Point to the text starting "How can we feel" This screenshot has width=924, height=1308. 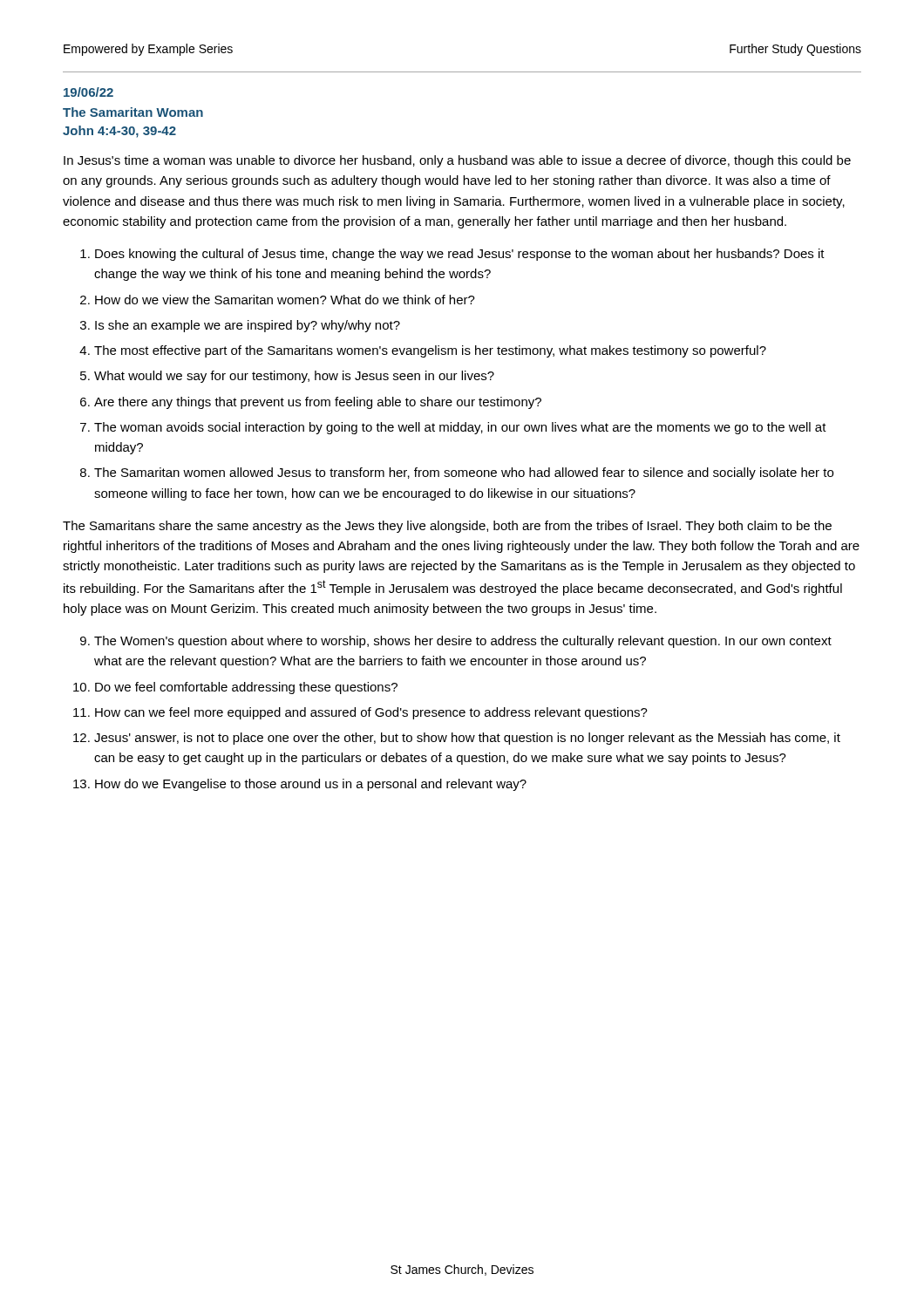pos(371,712)
